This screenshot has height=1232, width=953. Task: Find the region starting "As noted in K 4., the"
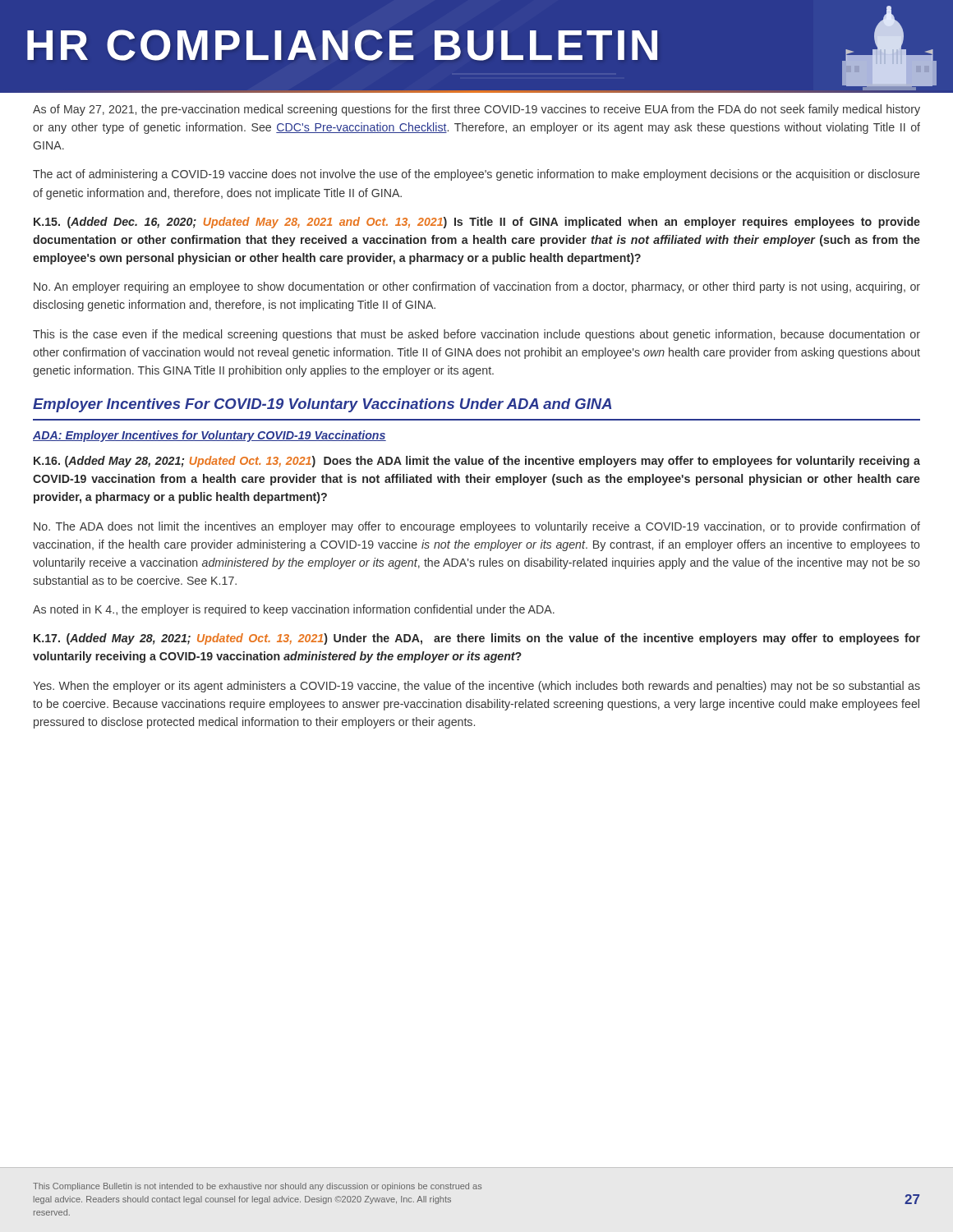(294, 610)
